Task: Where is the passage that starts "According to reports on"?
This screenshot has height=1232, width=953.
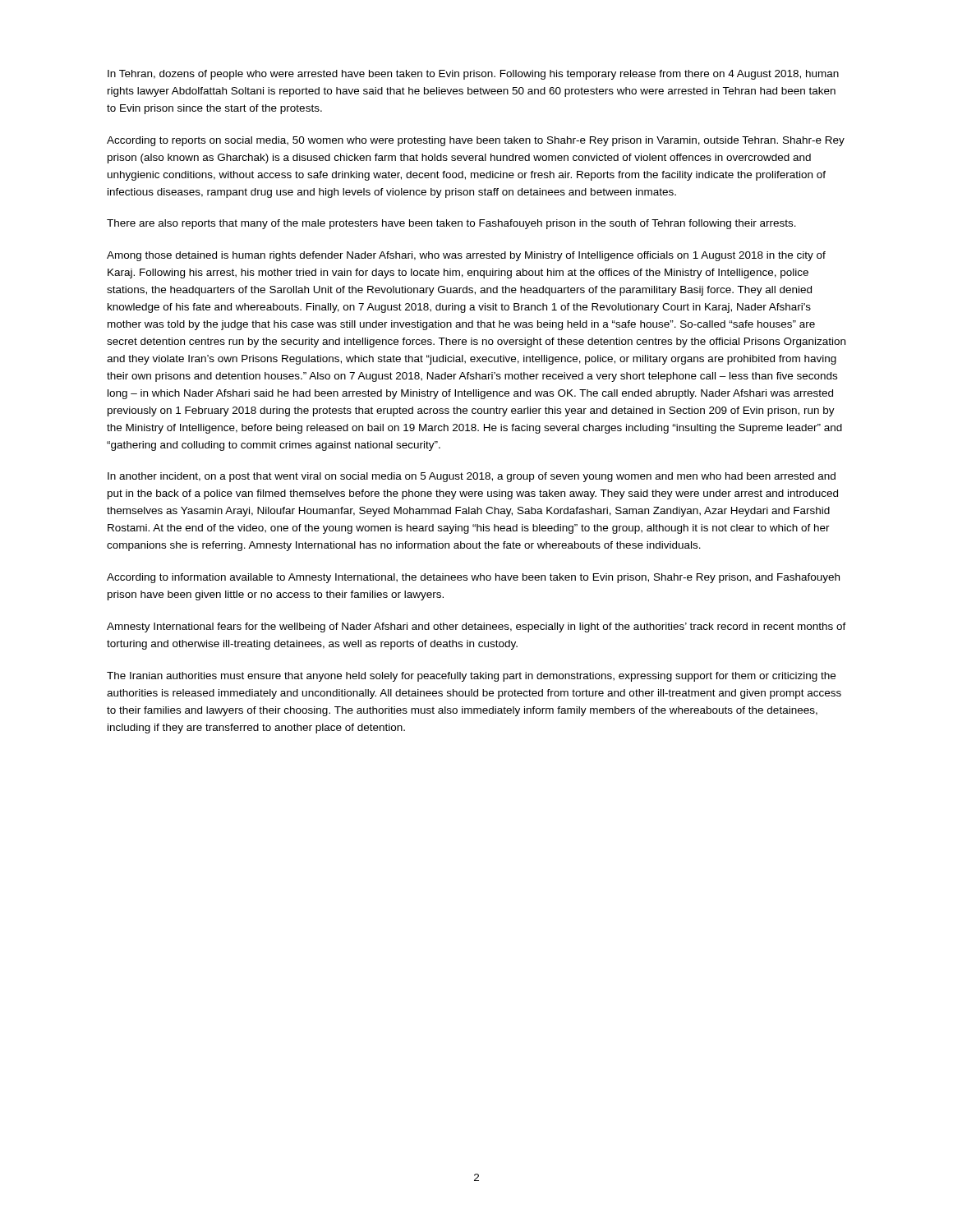Action: click(476, 166)
